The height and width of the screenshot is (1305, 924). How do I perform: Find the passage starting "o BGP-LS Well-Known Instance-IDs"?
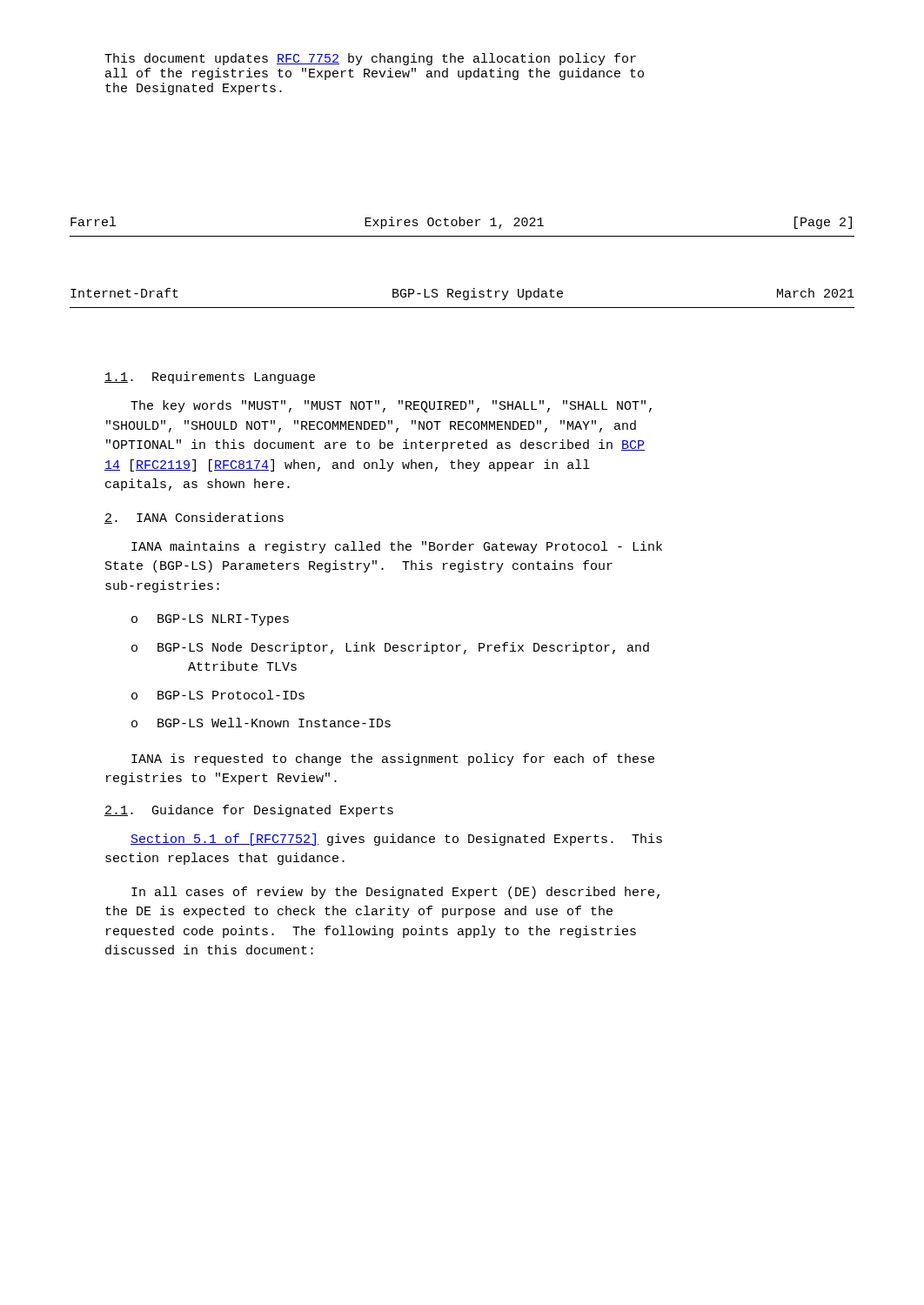click(261, 723)
